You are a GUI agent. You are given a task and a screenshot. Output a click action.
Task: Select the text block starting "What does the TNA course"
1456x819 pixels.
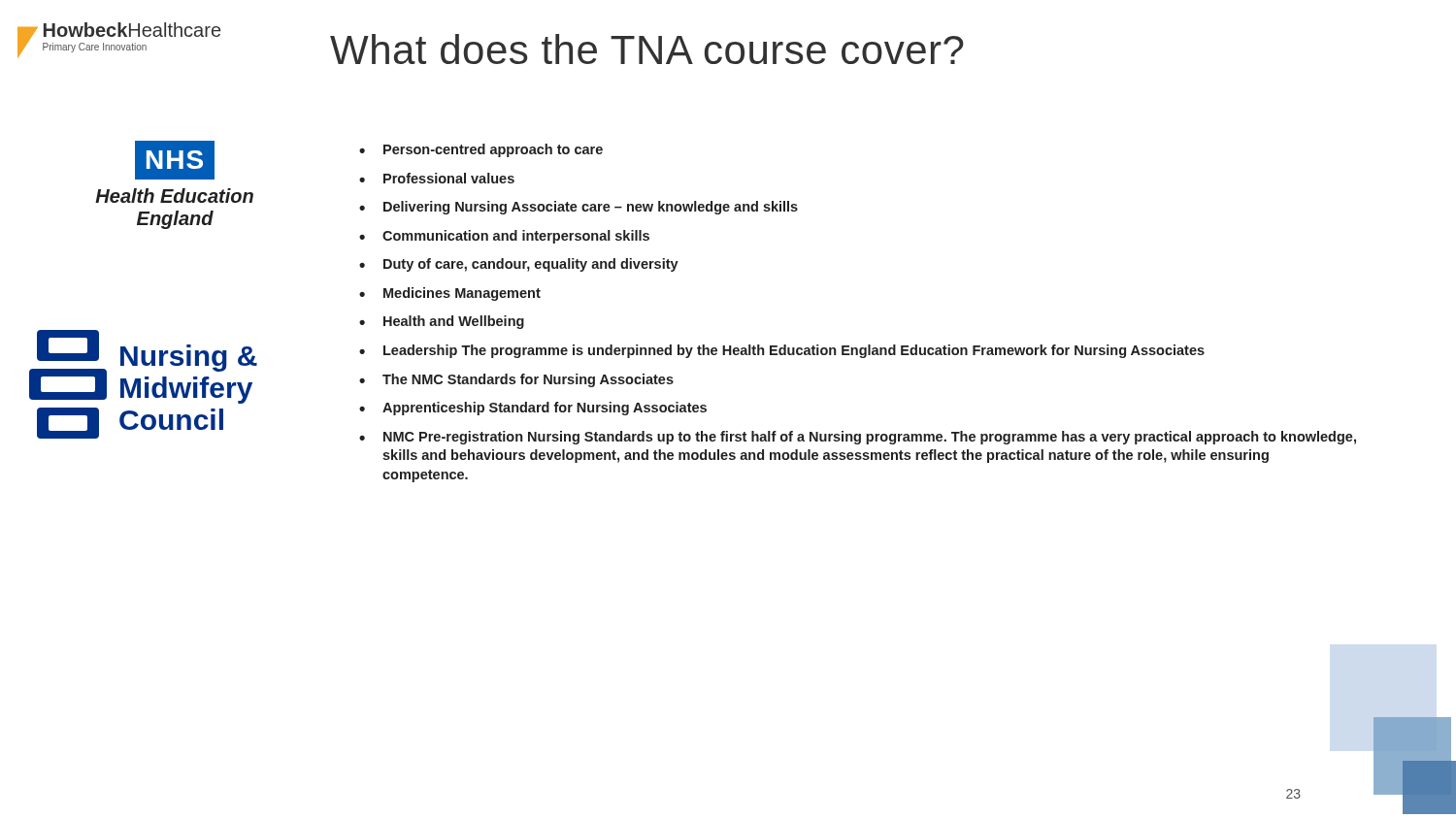click(648, 50)
